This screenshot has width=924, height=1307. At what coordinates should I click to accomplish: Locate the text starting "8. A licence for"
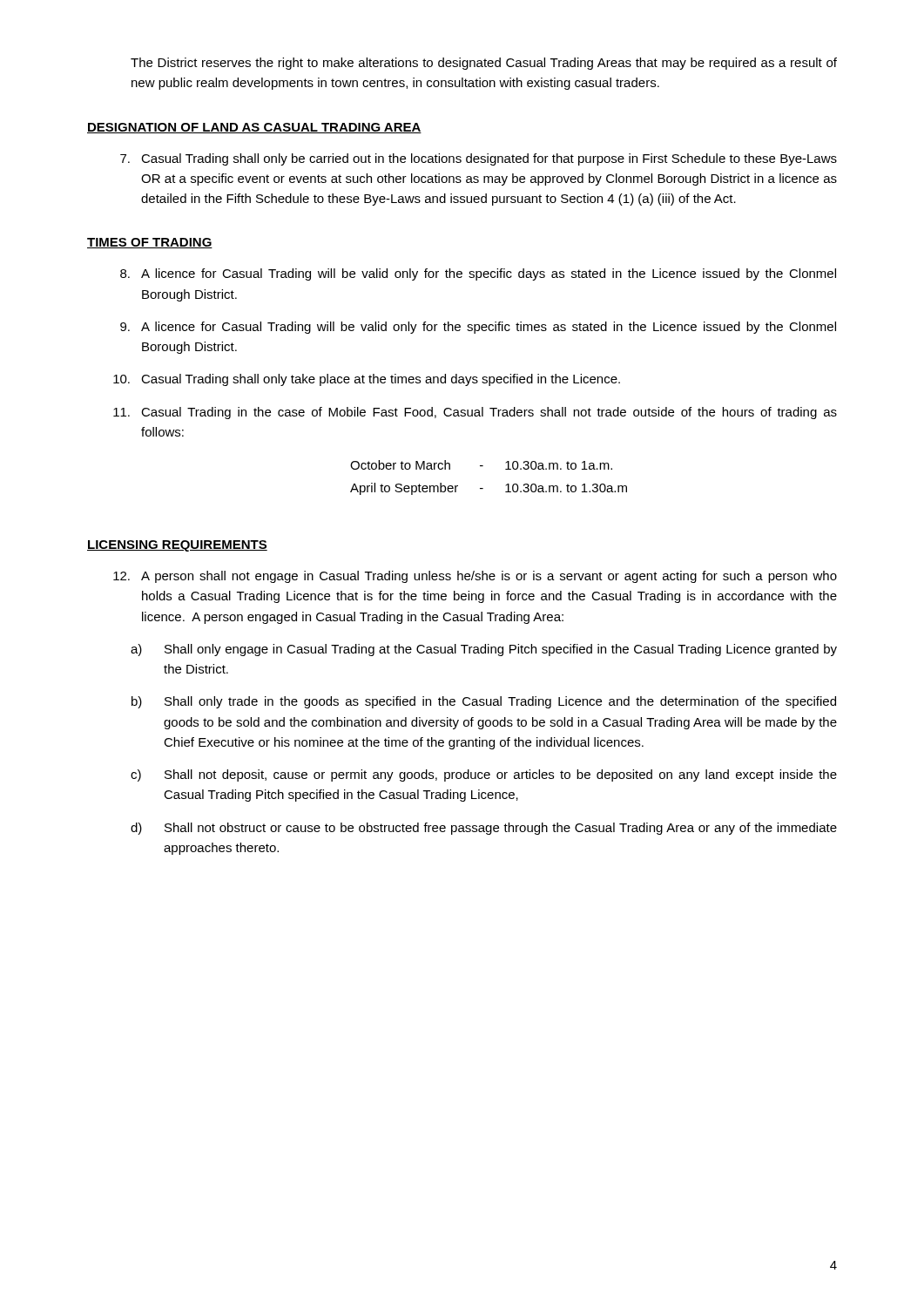(x=462, y=284)
